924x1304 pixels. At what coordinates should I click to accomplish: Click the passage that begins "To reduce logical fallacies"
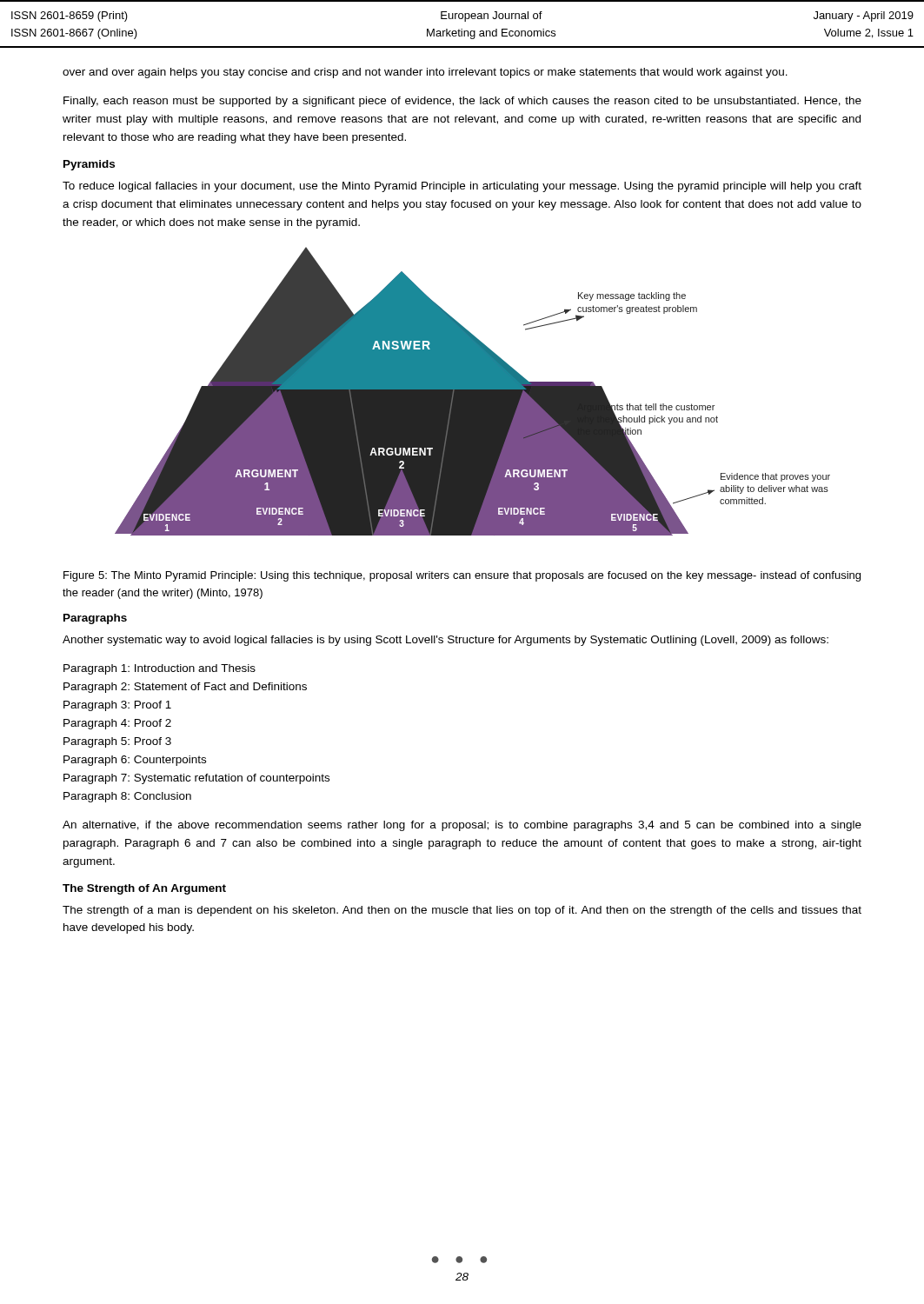(462, 203)
